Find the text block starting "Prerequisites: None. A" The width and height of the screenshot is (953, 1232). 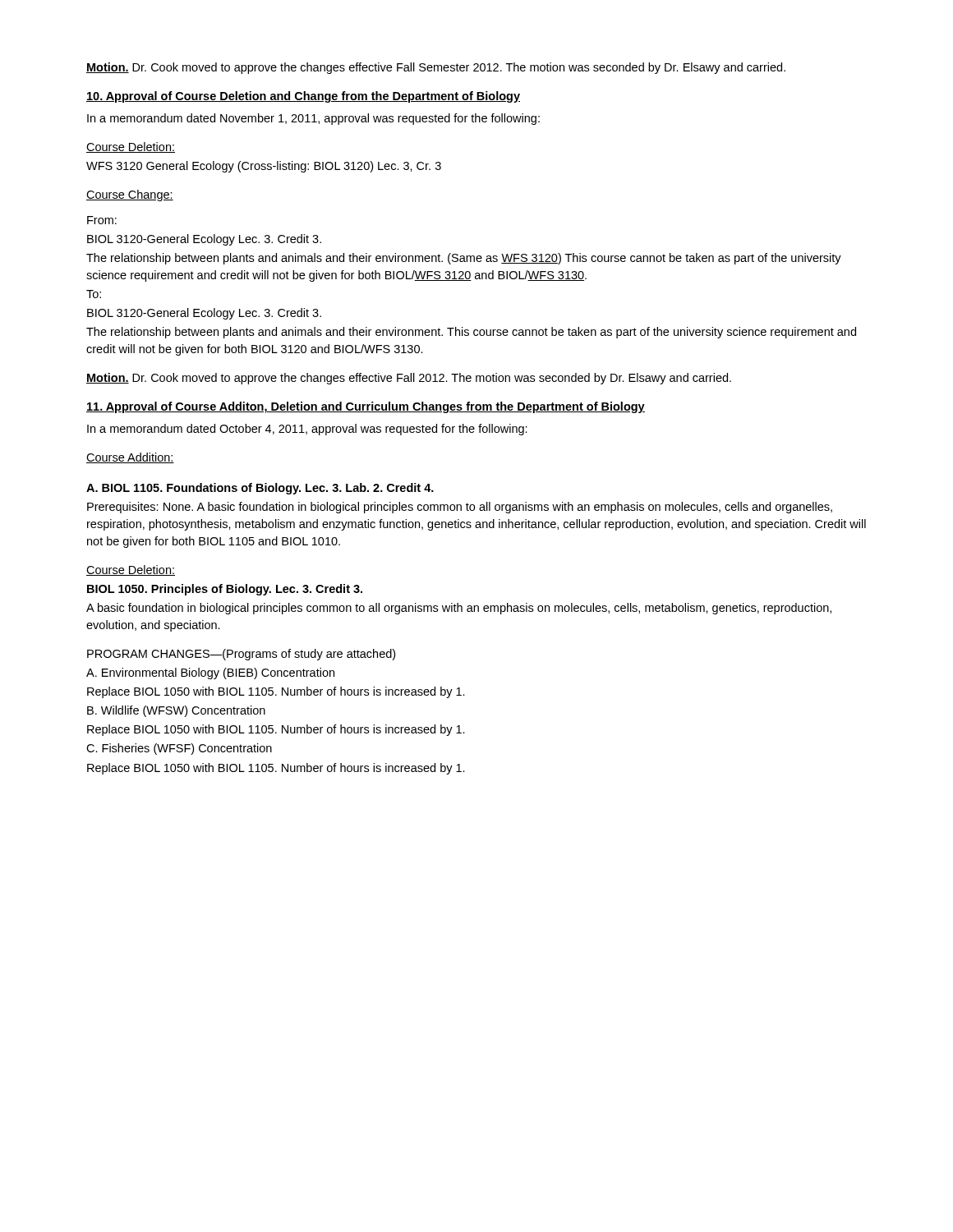tap(476, 525)
